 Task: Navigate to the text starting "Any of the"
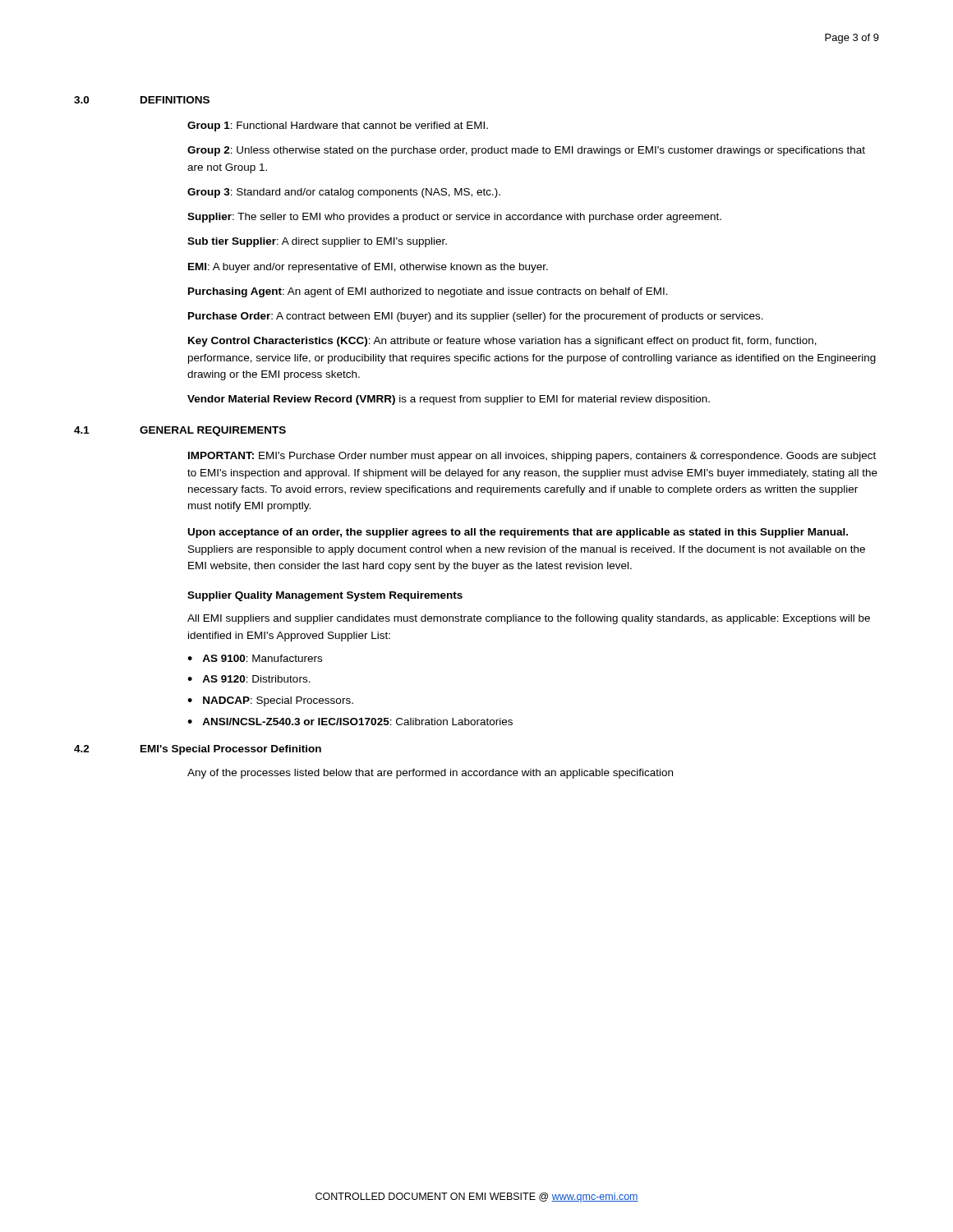[x=431, y=773]
